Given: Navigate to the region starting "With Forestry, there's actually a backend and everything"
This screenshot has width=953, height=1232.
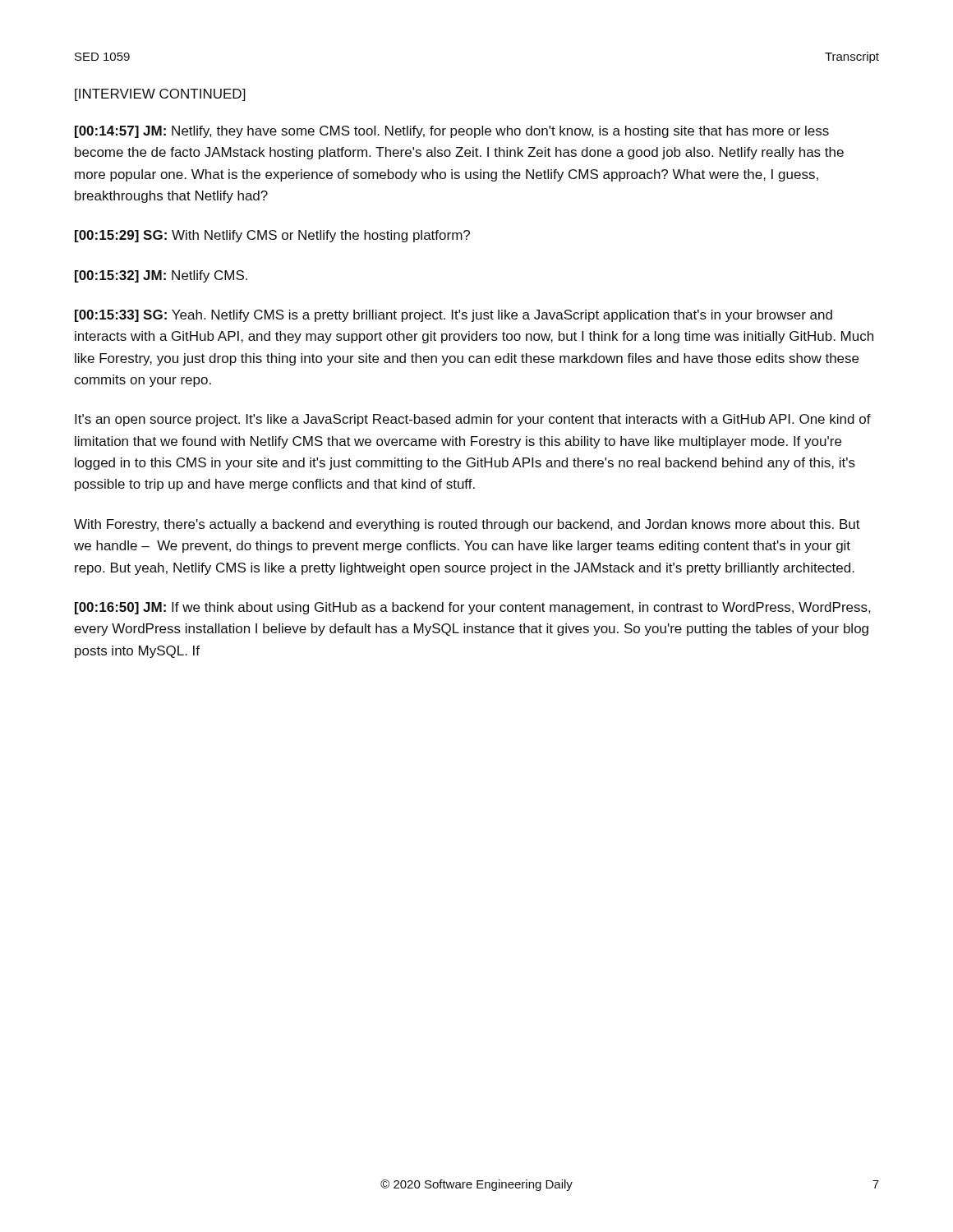Looking at the screenshot, I should (467, 546).
